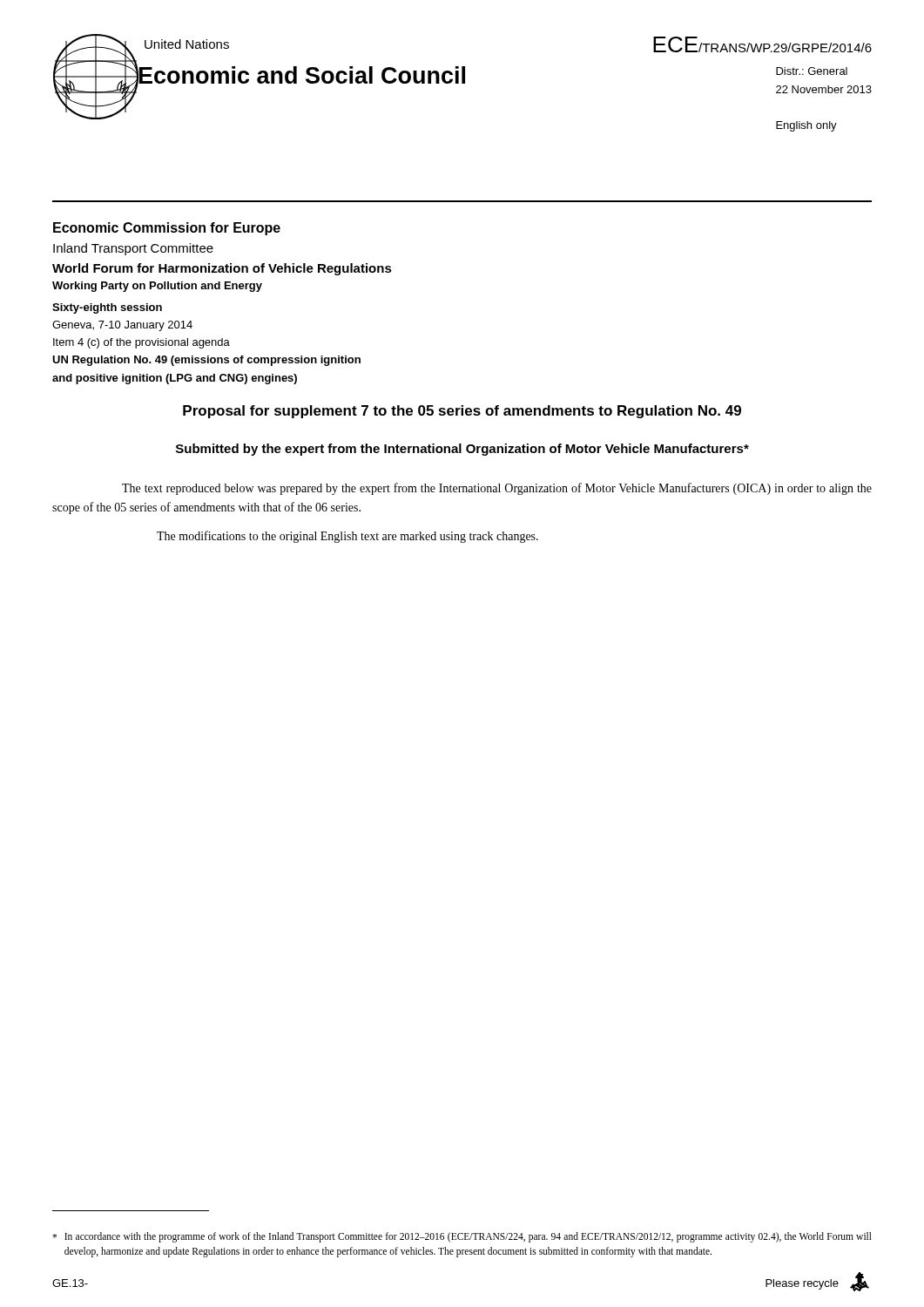Find a logo
924x1307 pixels.
96,77
